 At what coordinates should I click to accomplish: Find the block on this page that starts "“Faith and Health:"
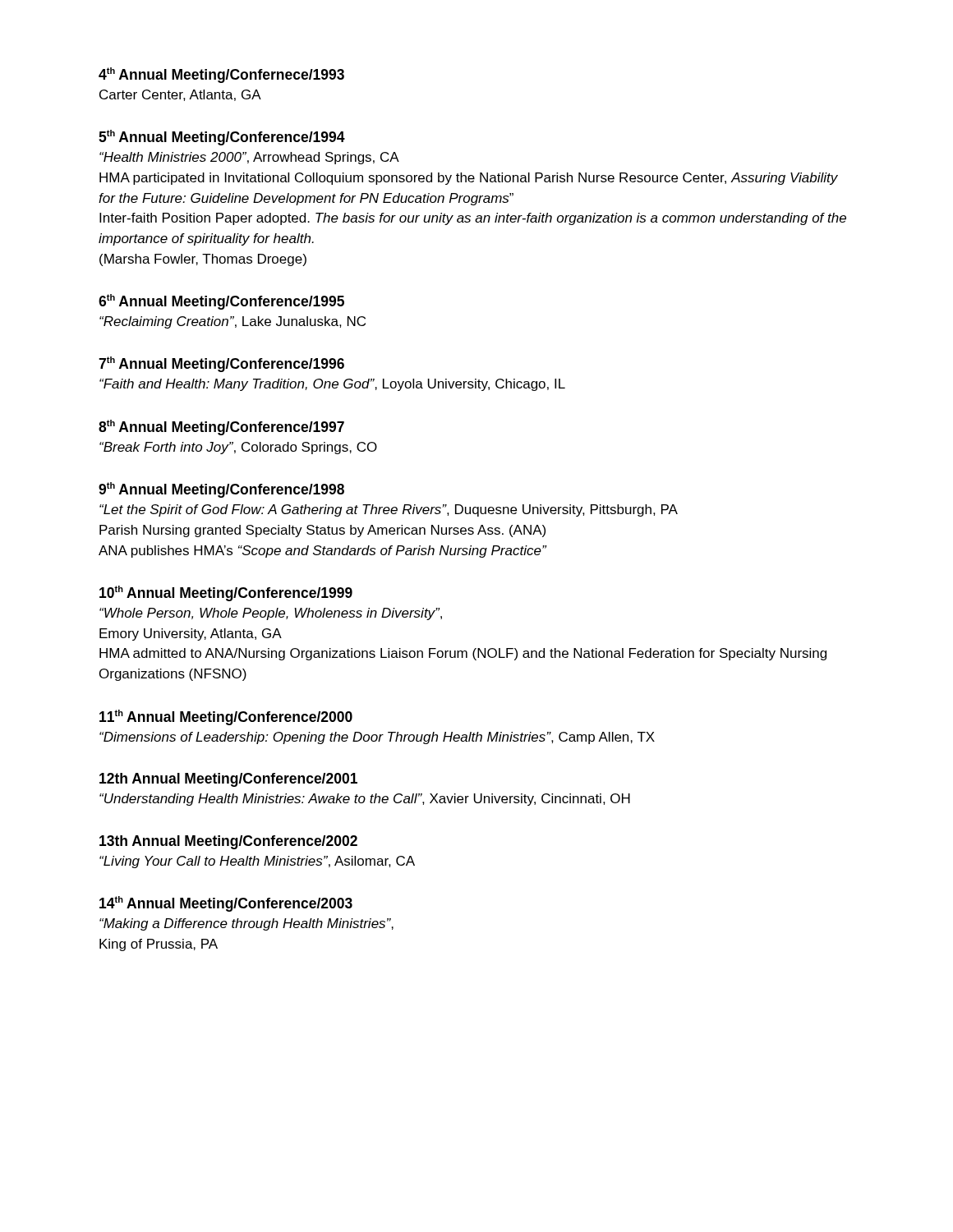[x=332, y=384]
